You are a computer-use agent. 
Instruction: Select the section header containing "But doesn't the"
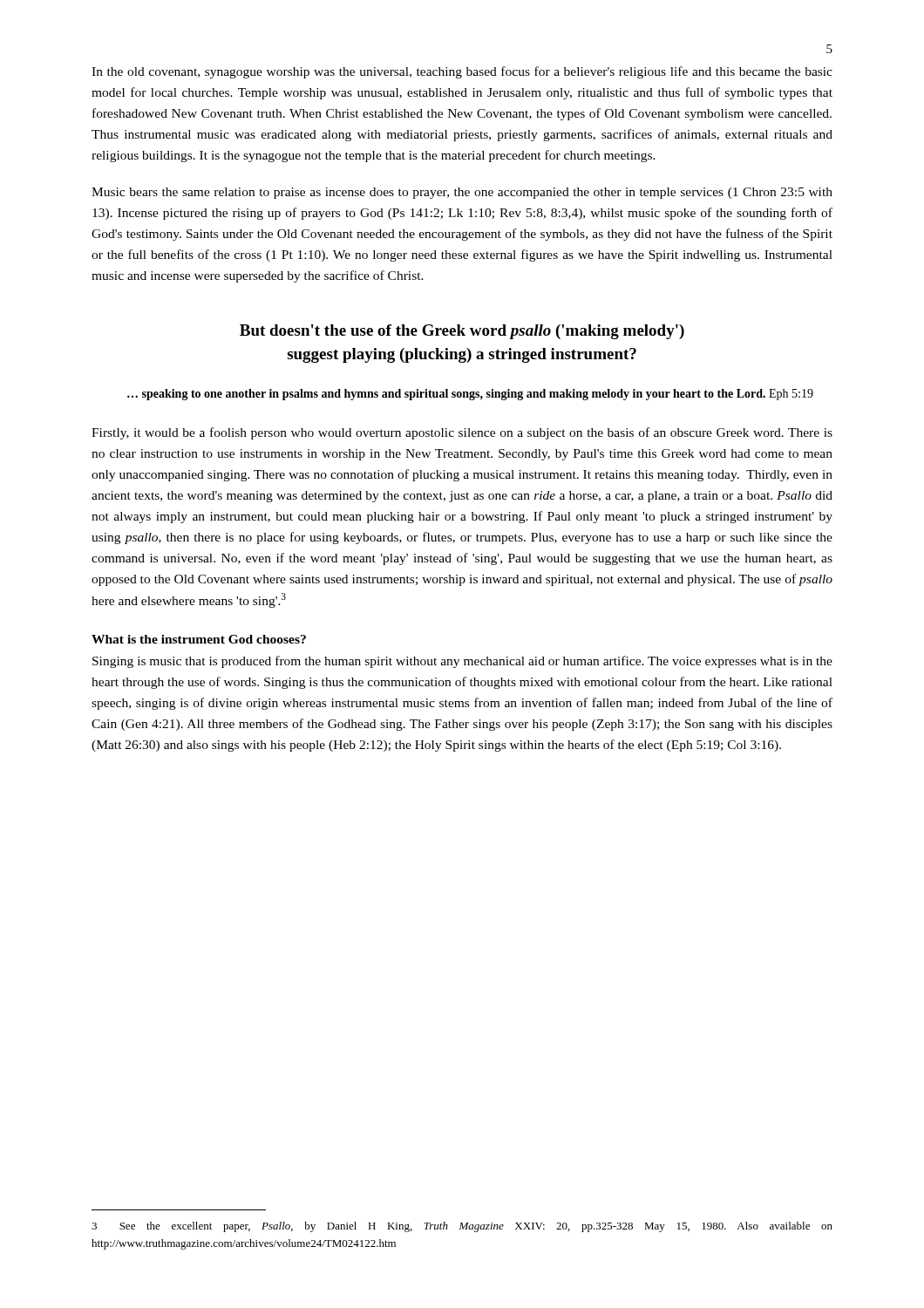[x=462, y=342]
